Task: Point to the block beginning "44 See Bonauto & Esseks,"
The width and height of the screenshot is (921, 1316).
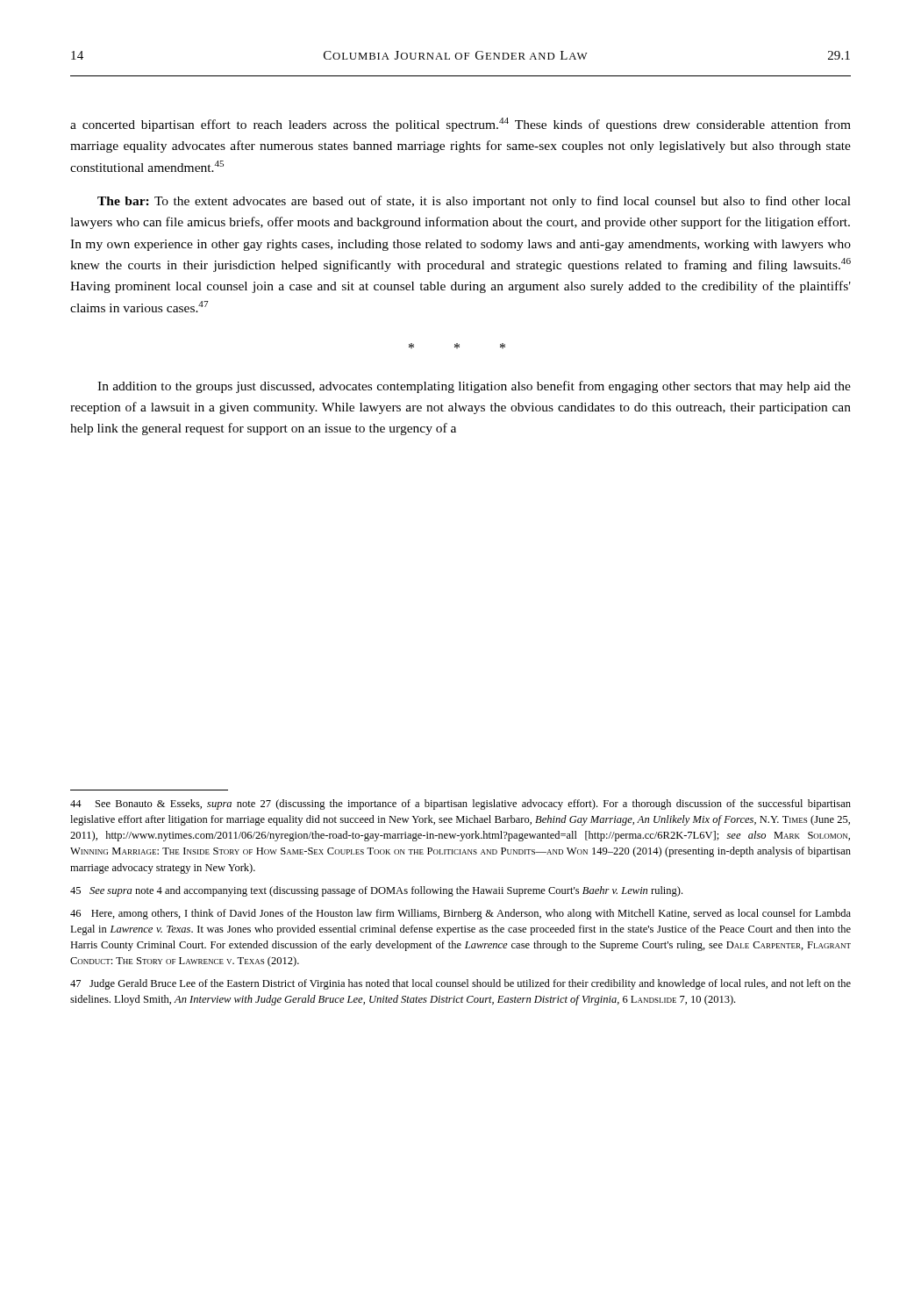Action: point(460,836)
